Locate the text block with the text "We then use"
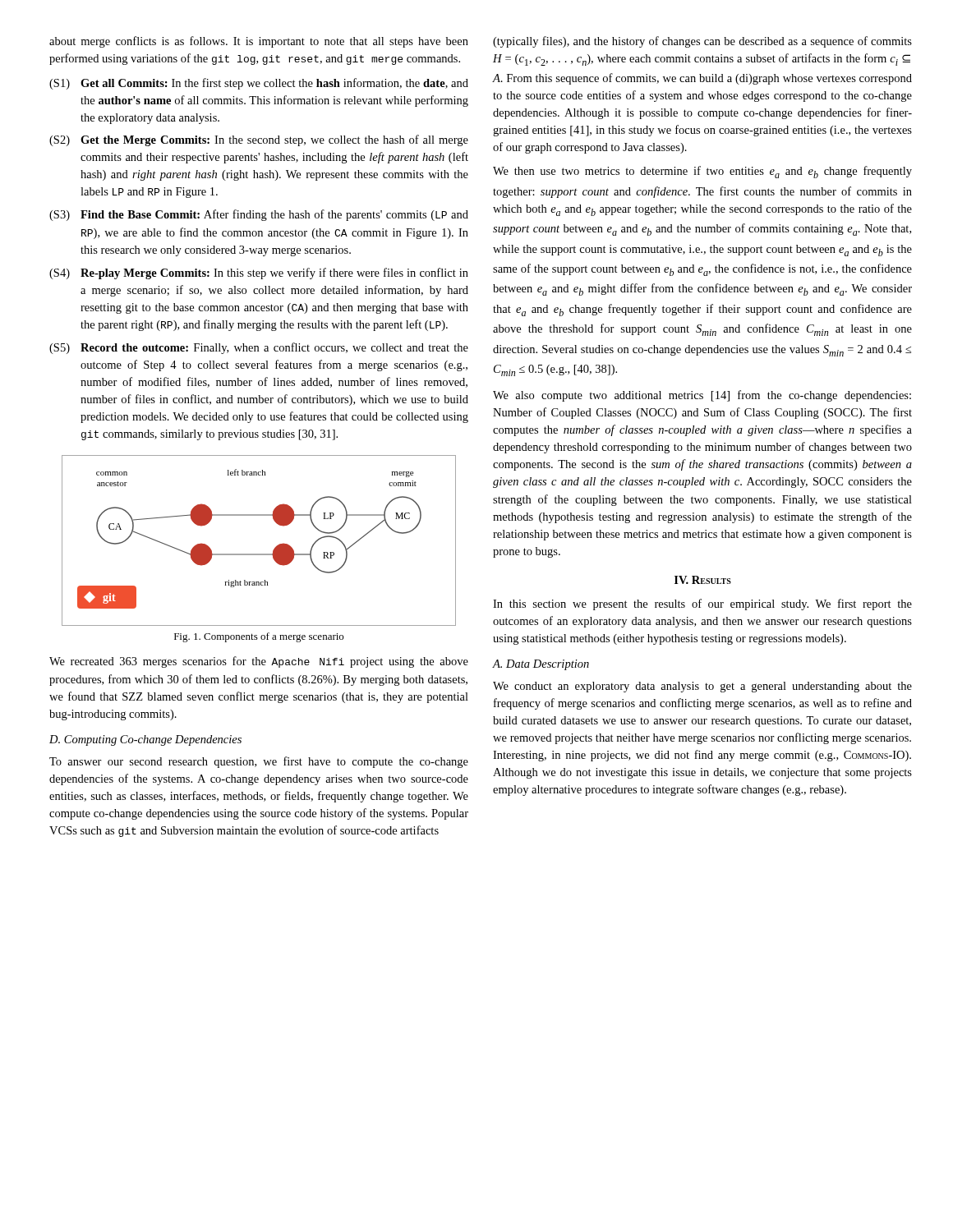Viewport: 953px width, 1232px height. [702, 272]
